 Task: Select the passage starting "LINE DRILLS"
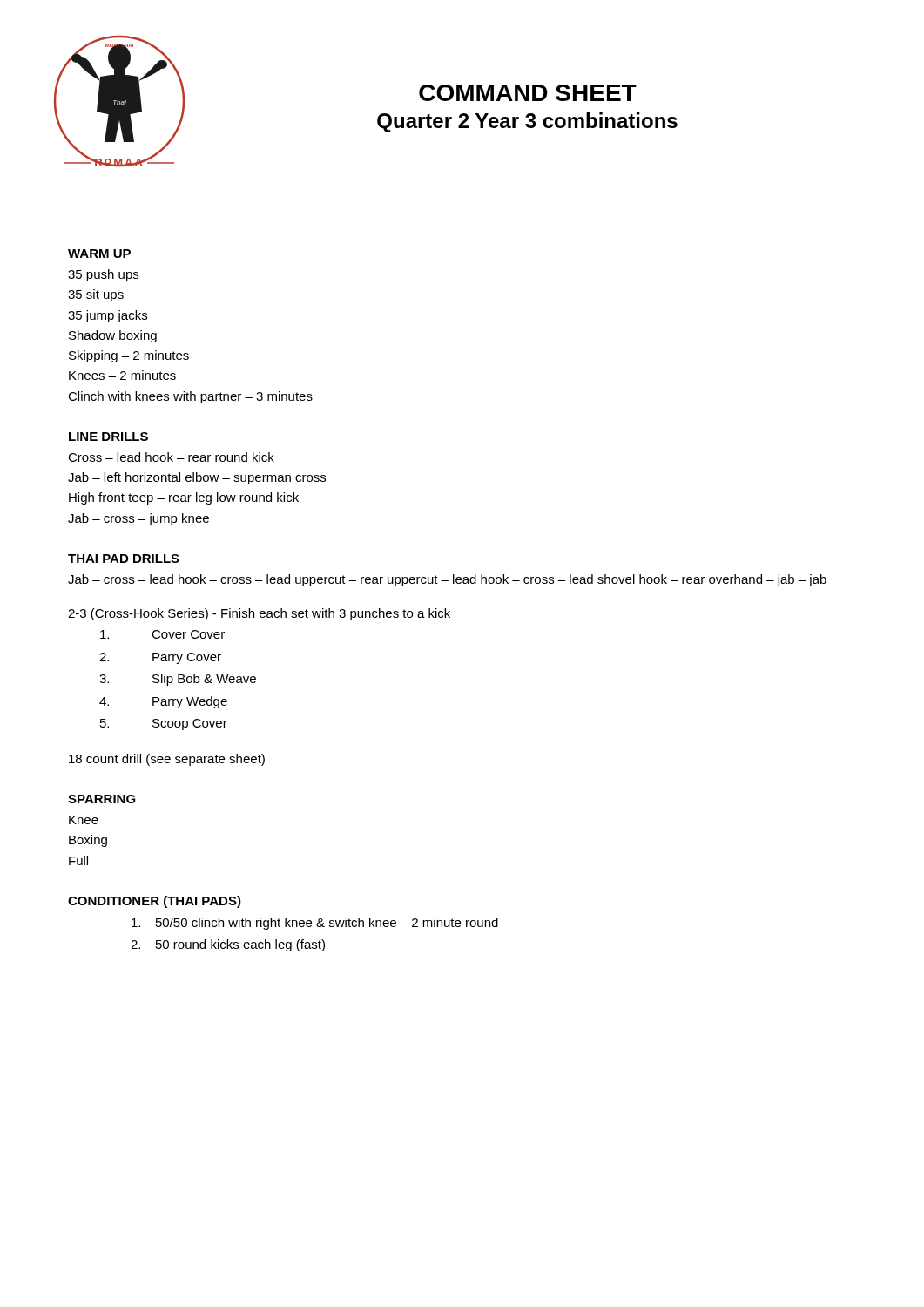[108, 436]
